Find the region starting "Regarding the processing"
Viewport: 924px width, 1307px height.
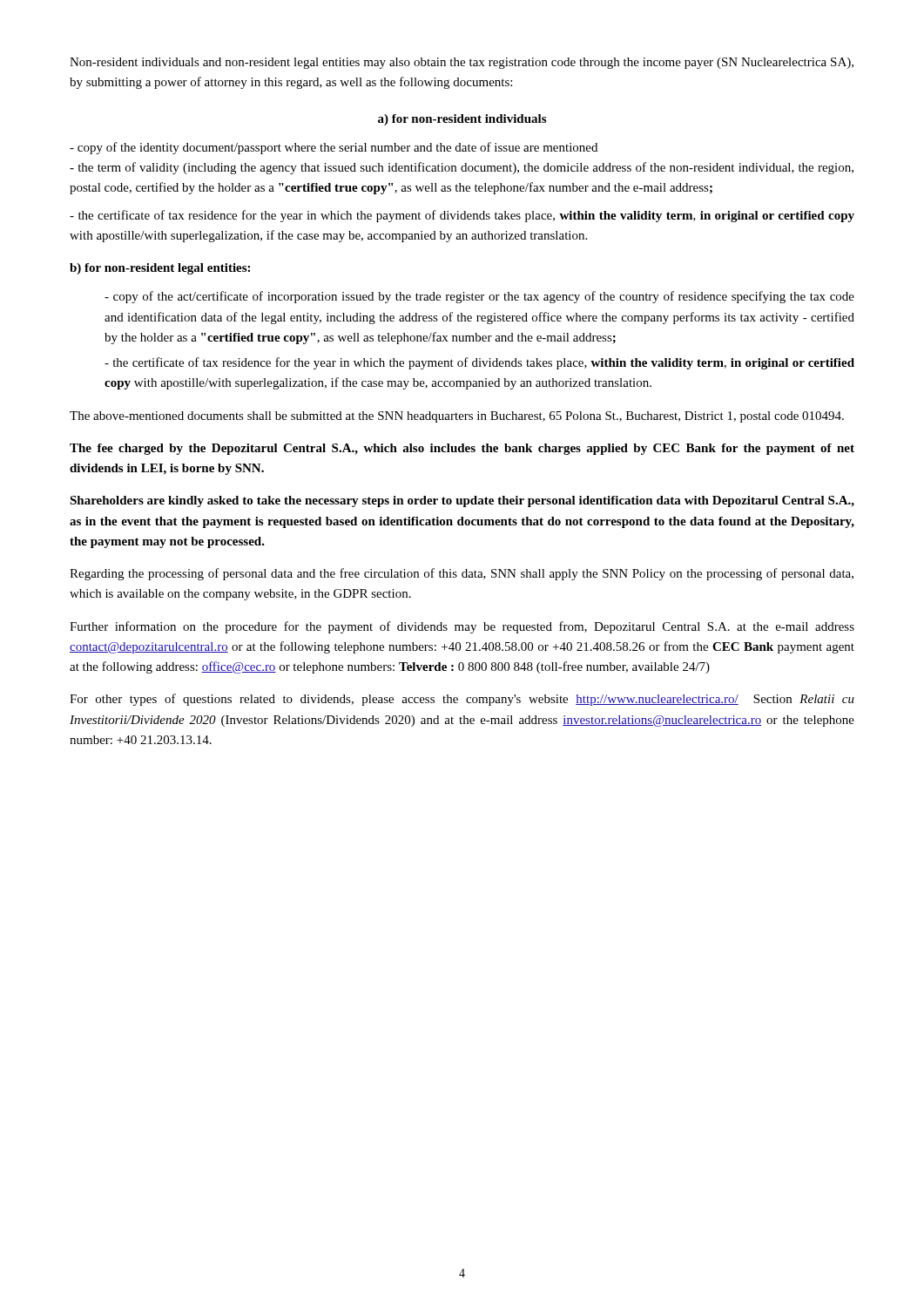[462, 584]
